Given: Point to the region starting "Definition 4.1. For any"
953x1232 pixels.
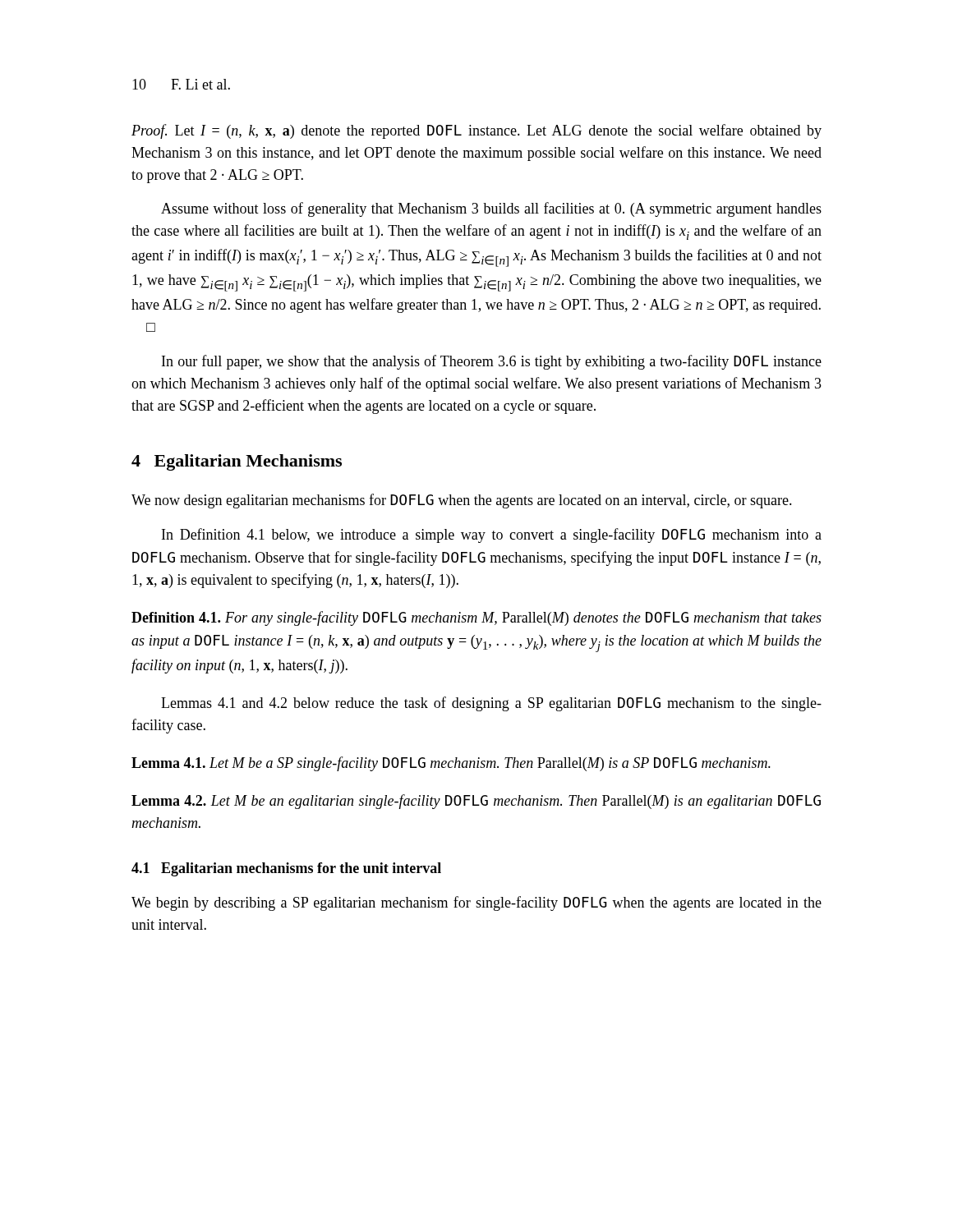Looking at the screenshot, I should (x=476, y=642).
